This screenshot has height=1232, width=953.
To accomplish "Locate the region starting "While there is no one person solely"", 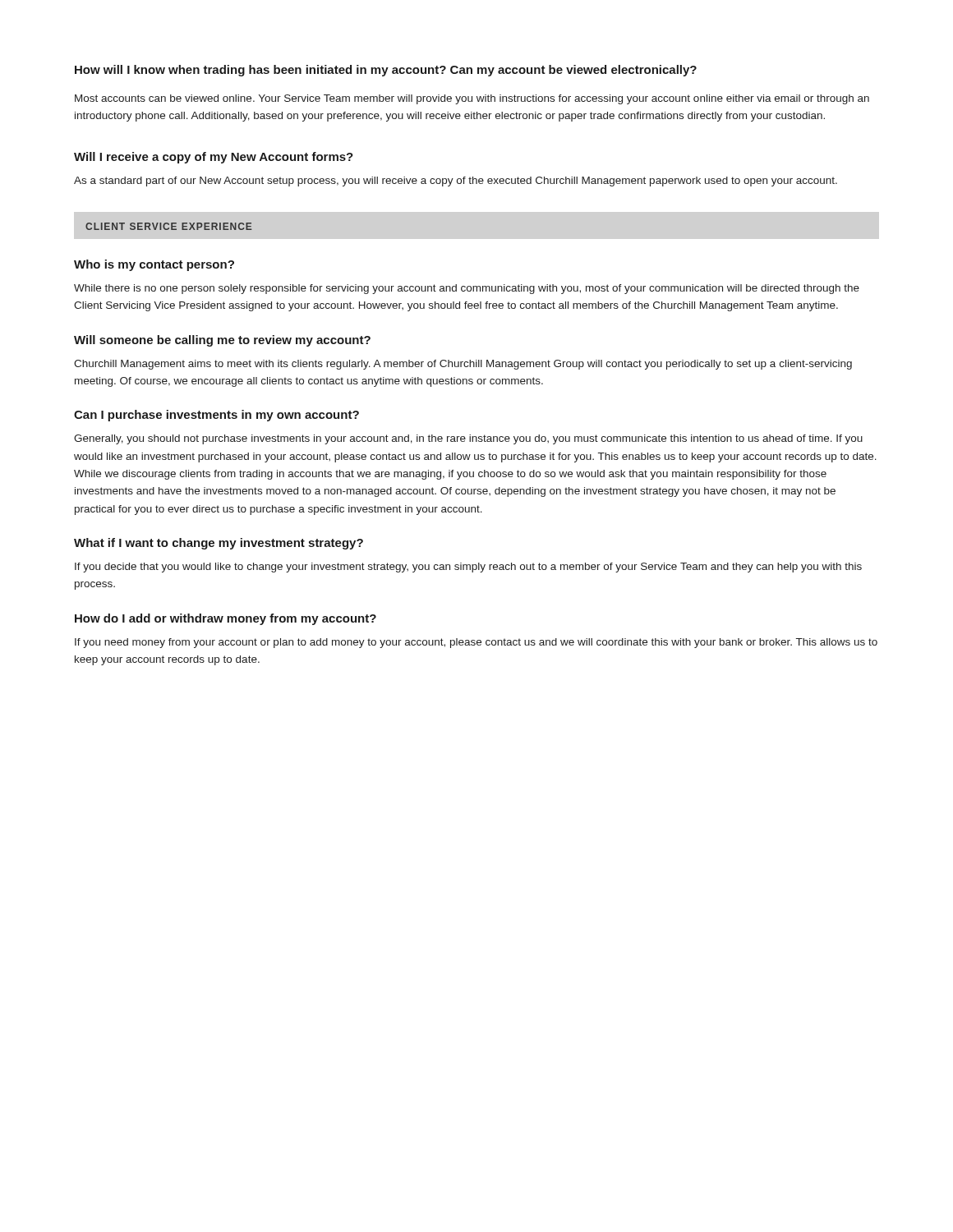I will tap(467, 297).
